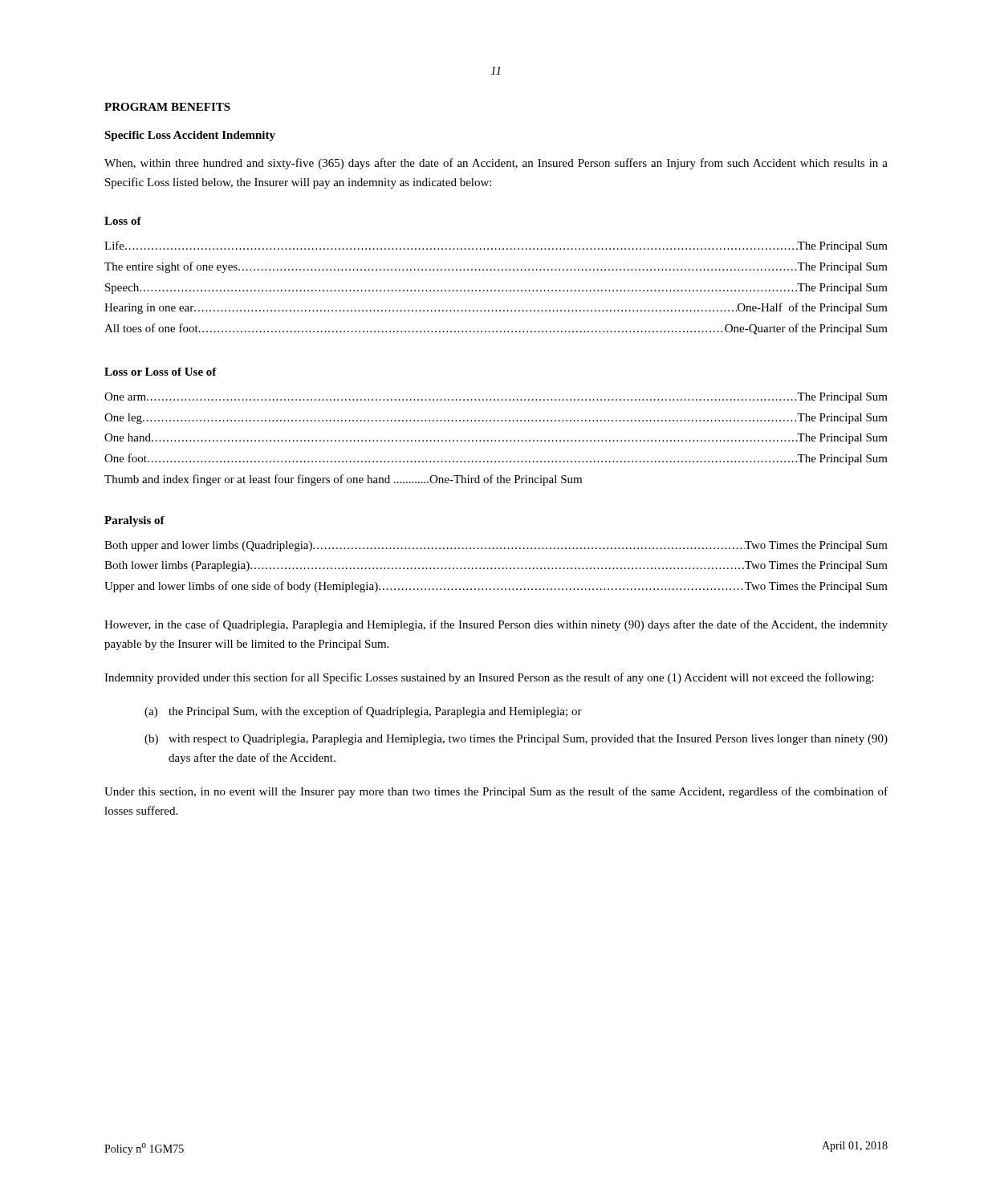This screenshot has width=992, height=1204.
Task: Where does it say "Life The Principal Sum"?
Action: pos(496,246)
